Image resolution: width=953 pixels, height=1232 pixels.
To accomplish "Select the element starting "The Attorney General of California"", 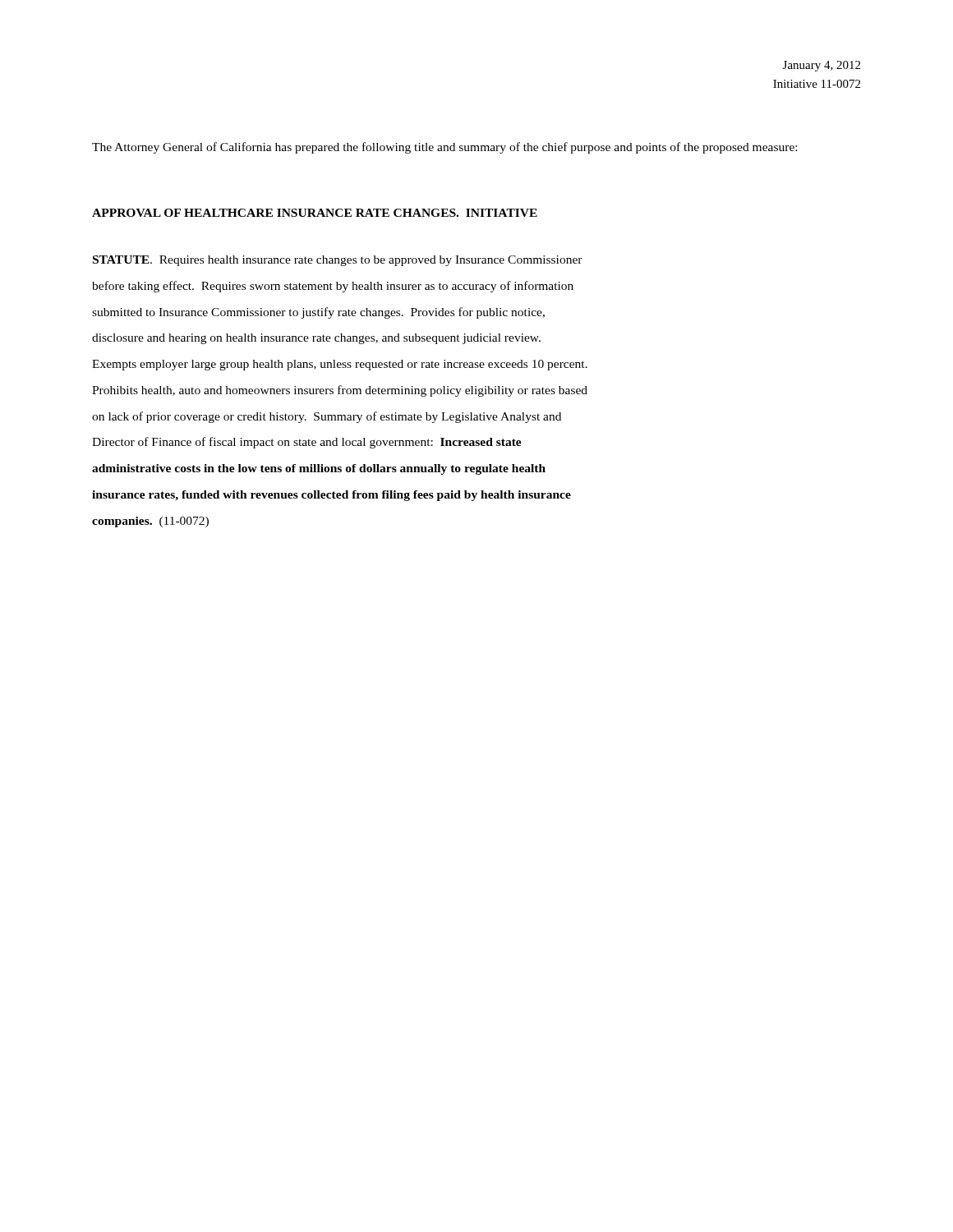I will (x=445, y=147).
